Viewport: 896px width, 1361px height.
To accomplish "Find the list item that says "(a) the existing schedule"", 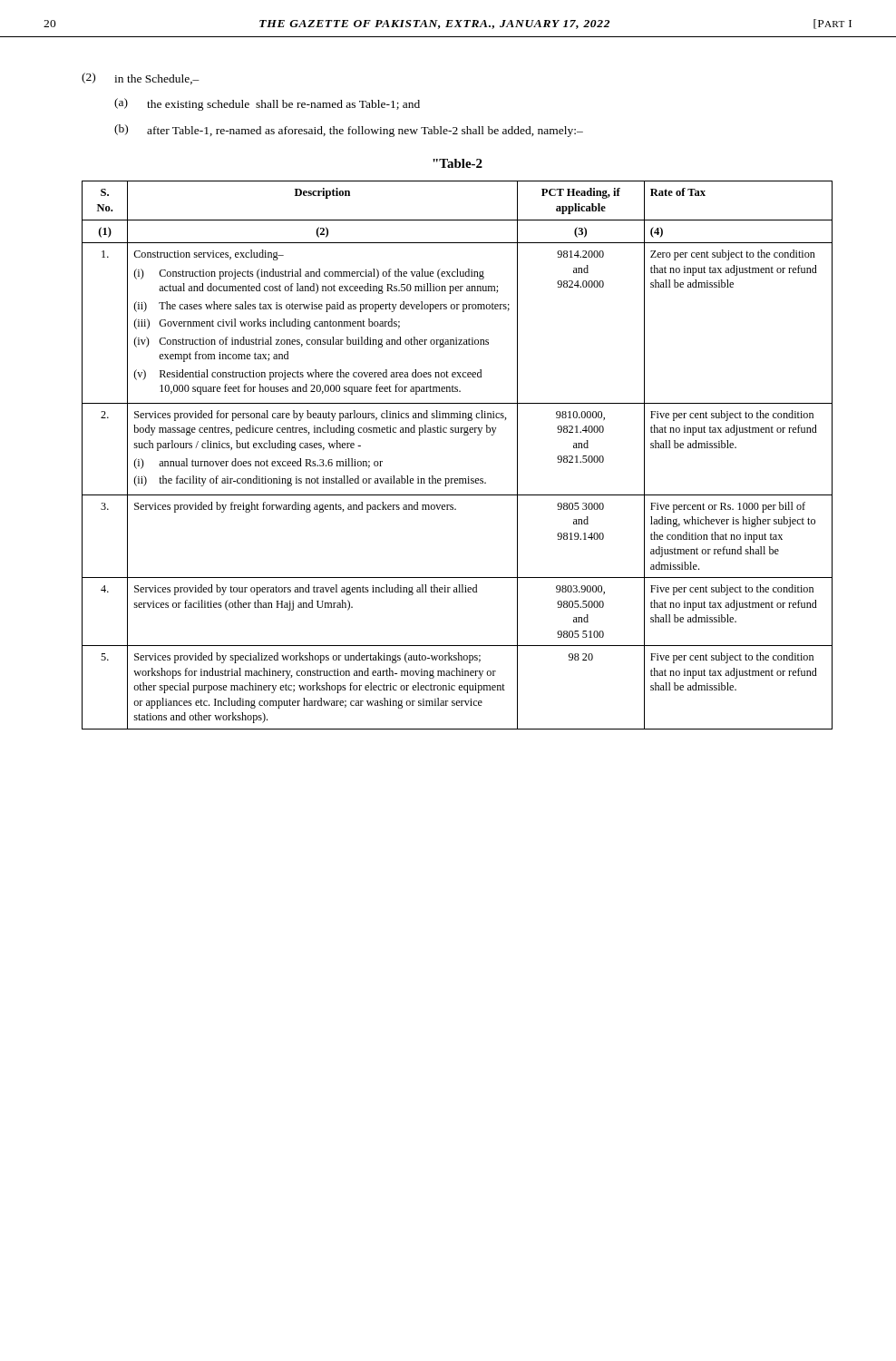I will point(267,104).
